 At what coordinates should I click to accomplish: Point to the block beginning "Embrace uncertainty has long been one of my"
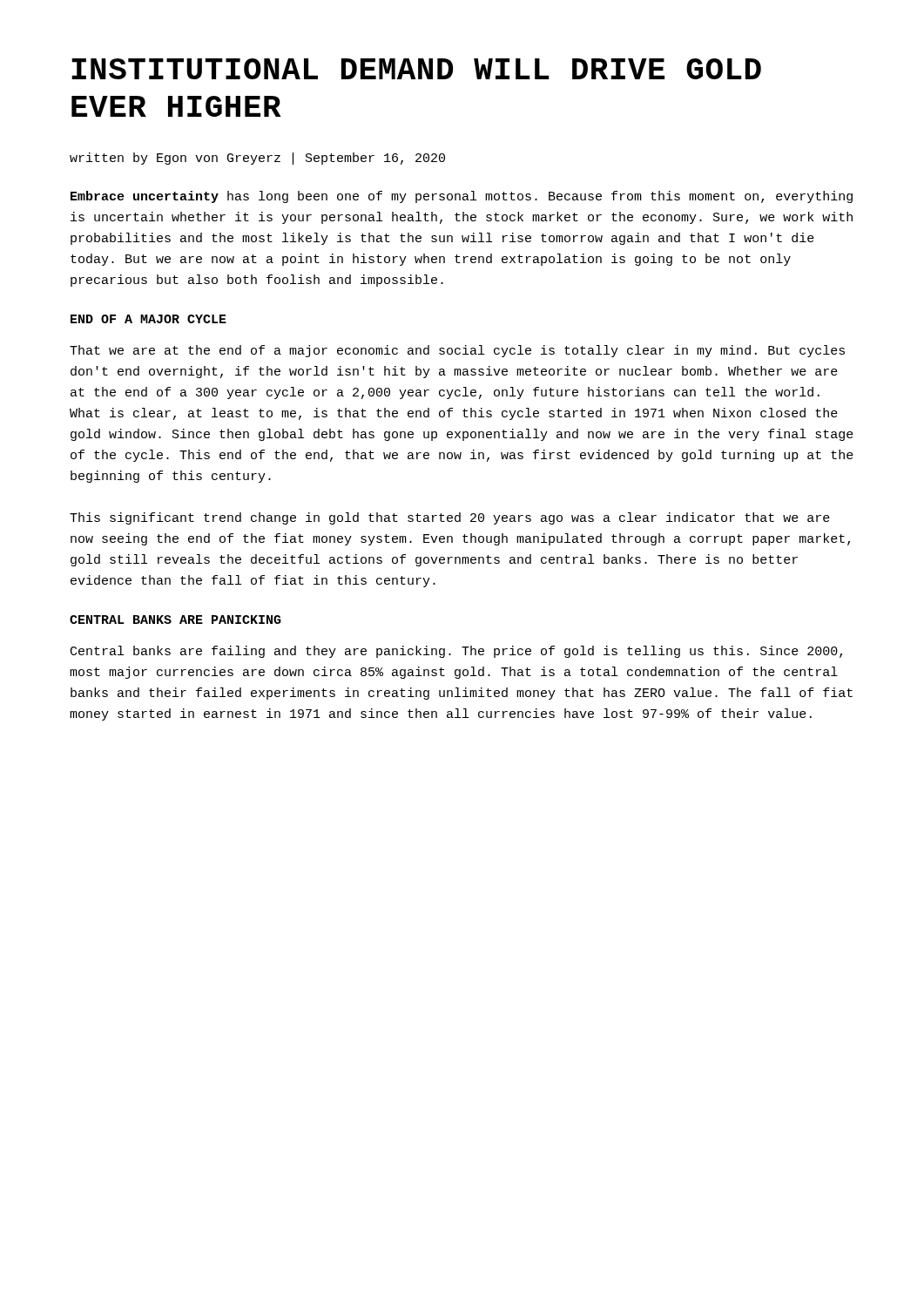pyautogui.click(x=462, y=240)
